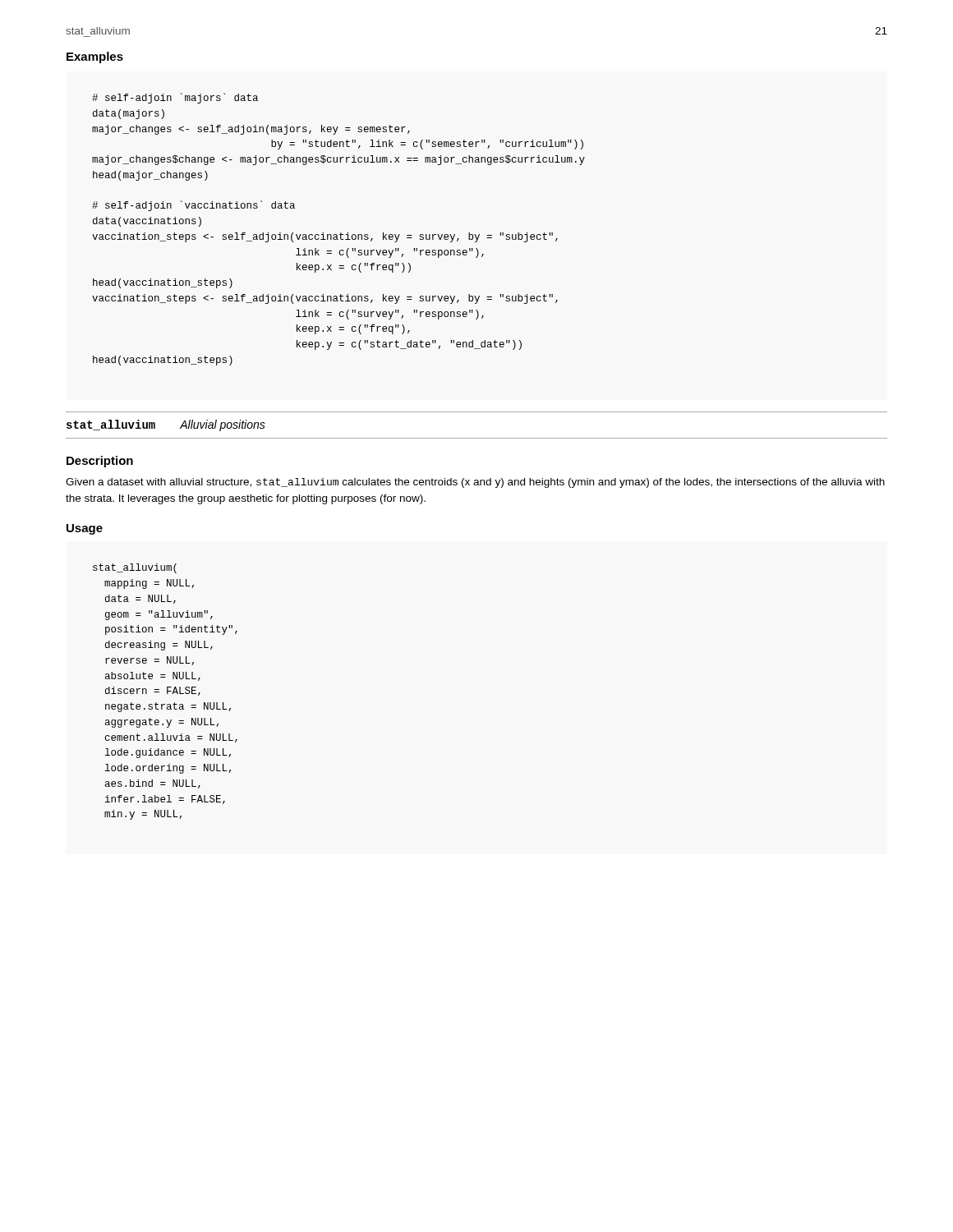Select the text block containing "Given a dataset with alluvial structure, stat_alluvium calculates"
Screen dimensions: 1232x953
tap(475, 490)
